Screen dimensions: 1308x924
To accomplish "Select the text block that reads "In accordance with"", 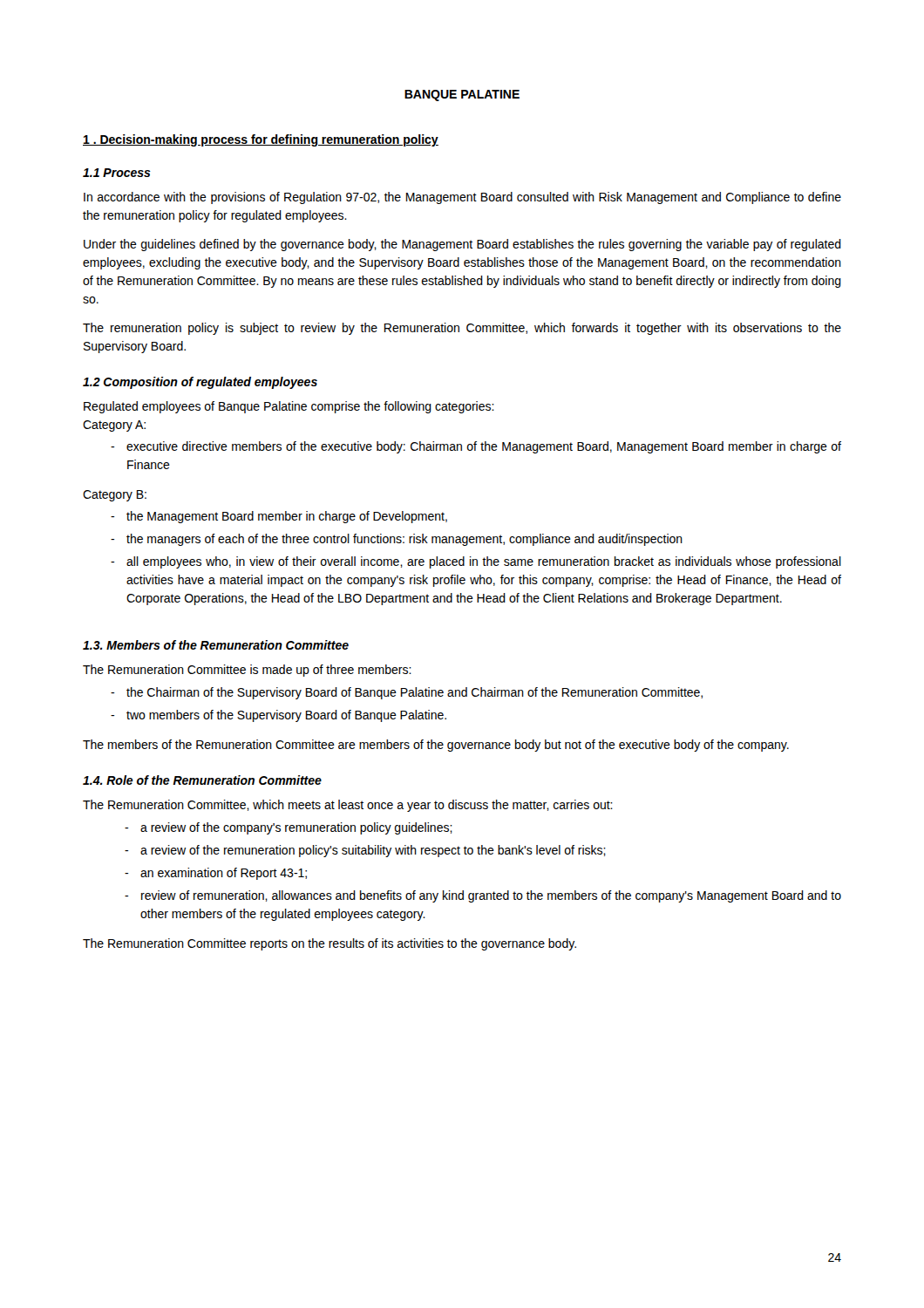I will point(462,206).
